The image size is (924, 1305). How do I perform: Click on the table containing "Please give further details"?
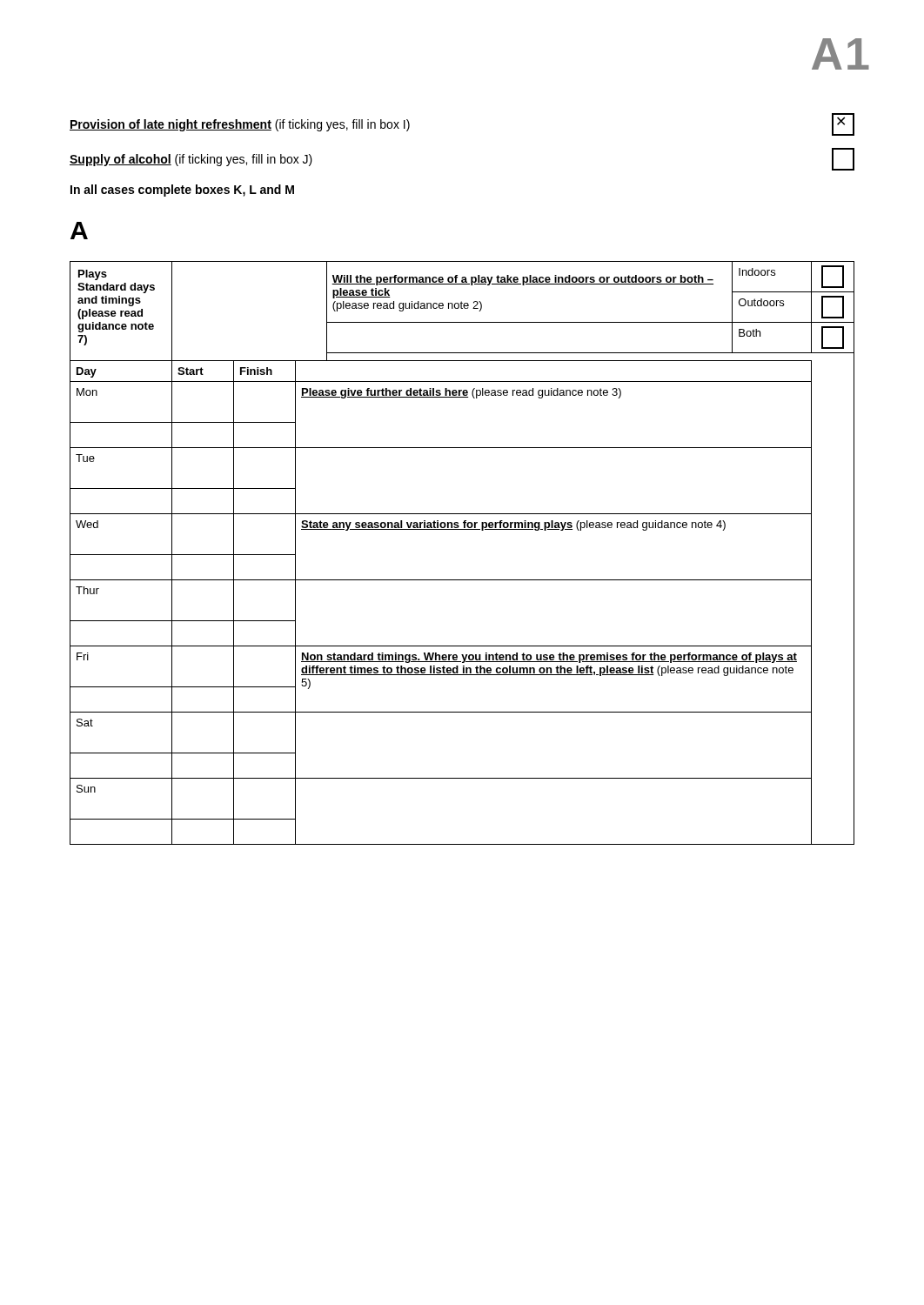pyautogui.click(x=462, y=553)
